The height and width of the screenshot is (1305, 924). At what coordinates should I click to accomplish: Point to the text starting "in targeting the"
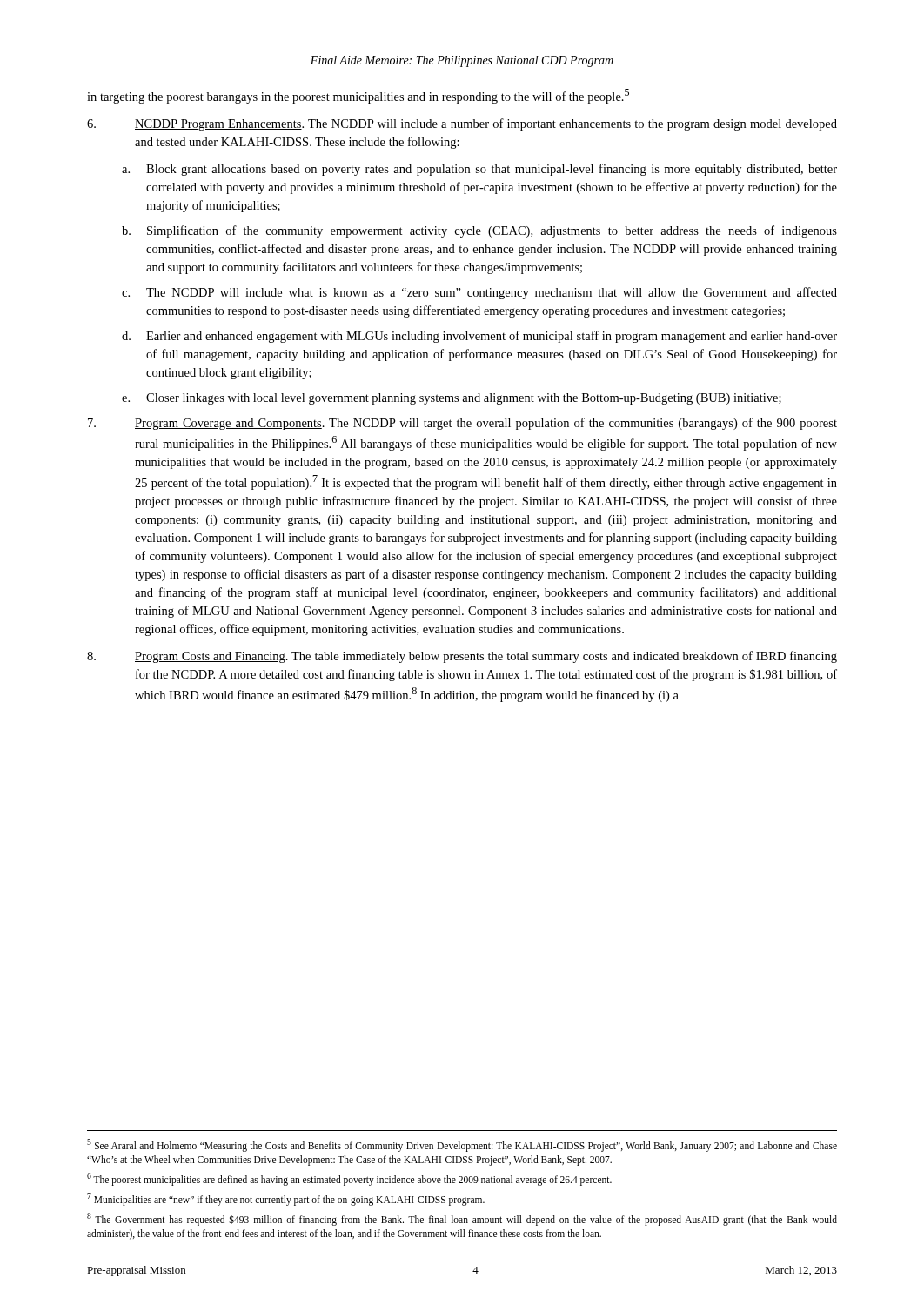(358, 95)
